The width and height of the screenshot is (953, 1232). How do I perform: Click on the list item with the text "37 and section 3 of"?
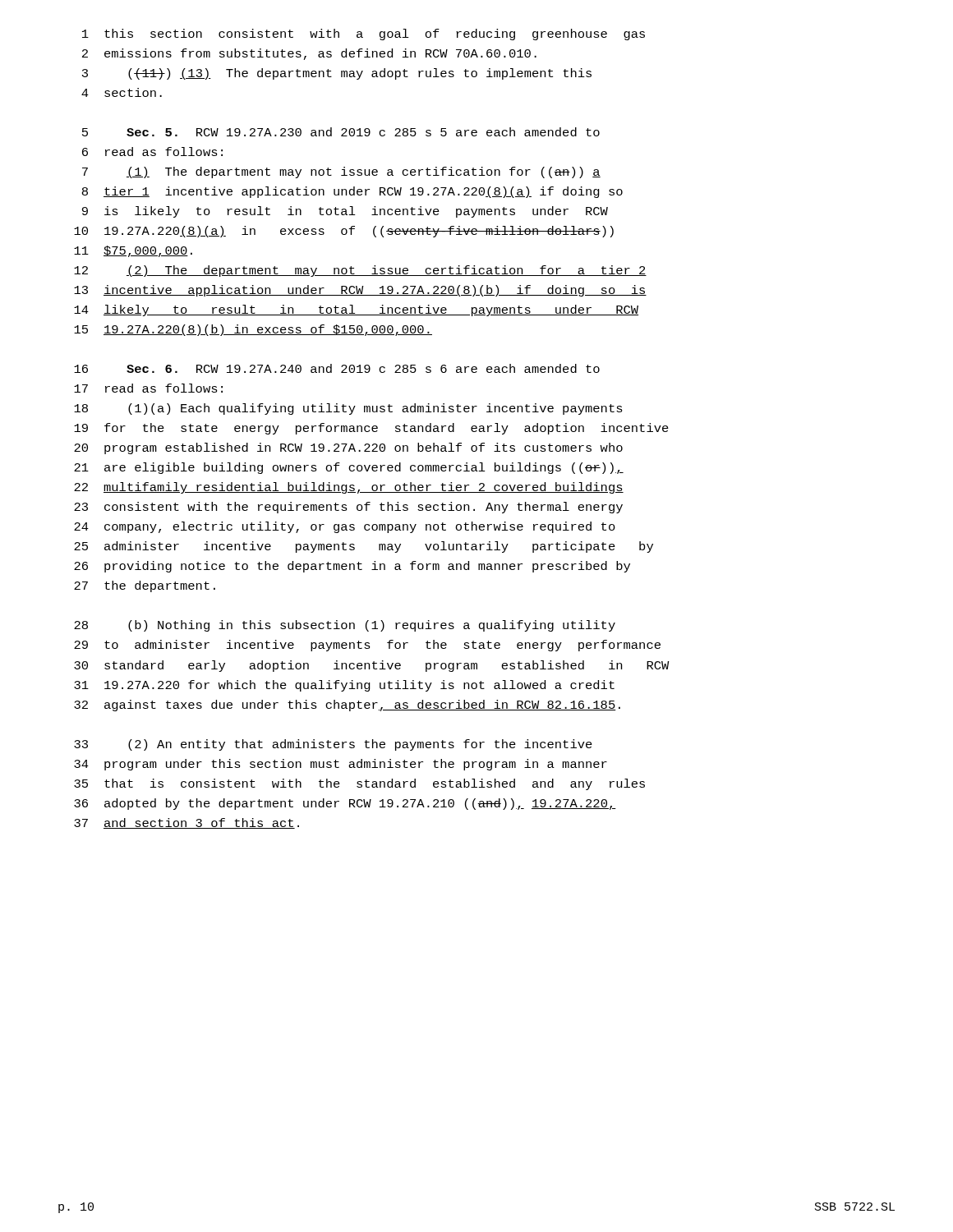coord(186,823)
